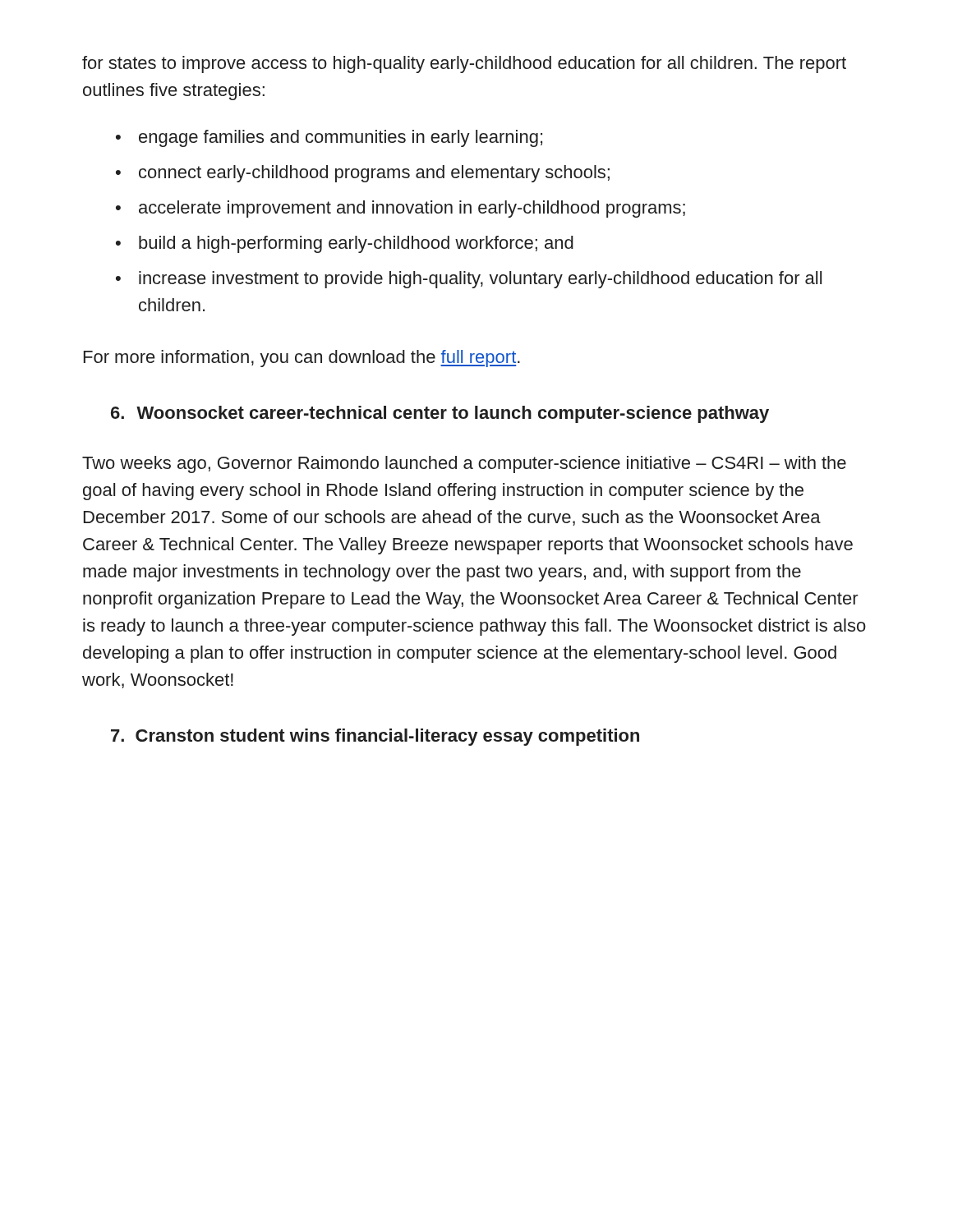Select the block starting "7. Cranston student wins financial-literacy"
953x1232 pixels.
pyautogui.click(x=375, y=735)
